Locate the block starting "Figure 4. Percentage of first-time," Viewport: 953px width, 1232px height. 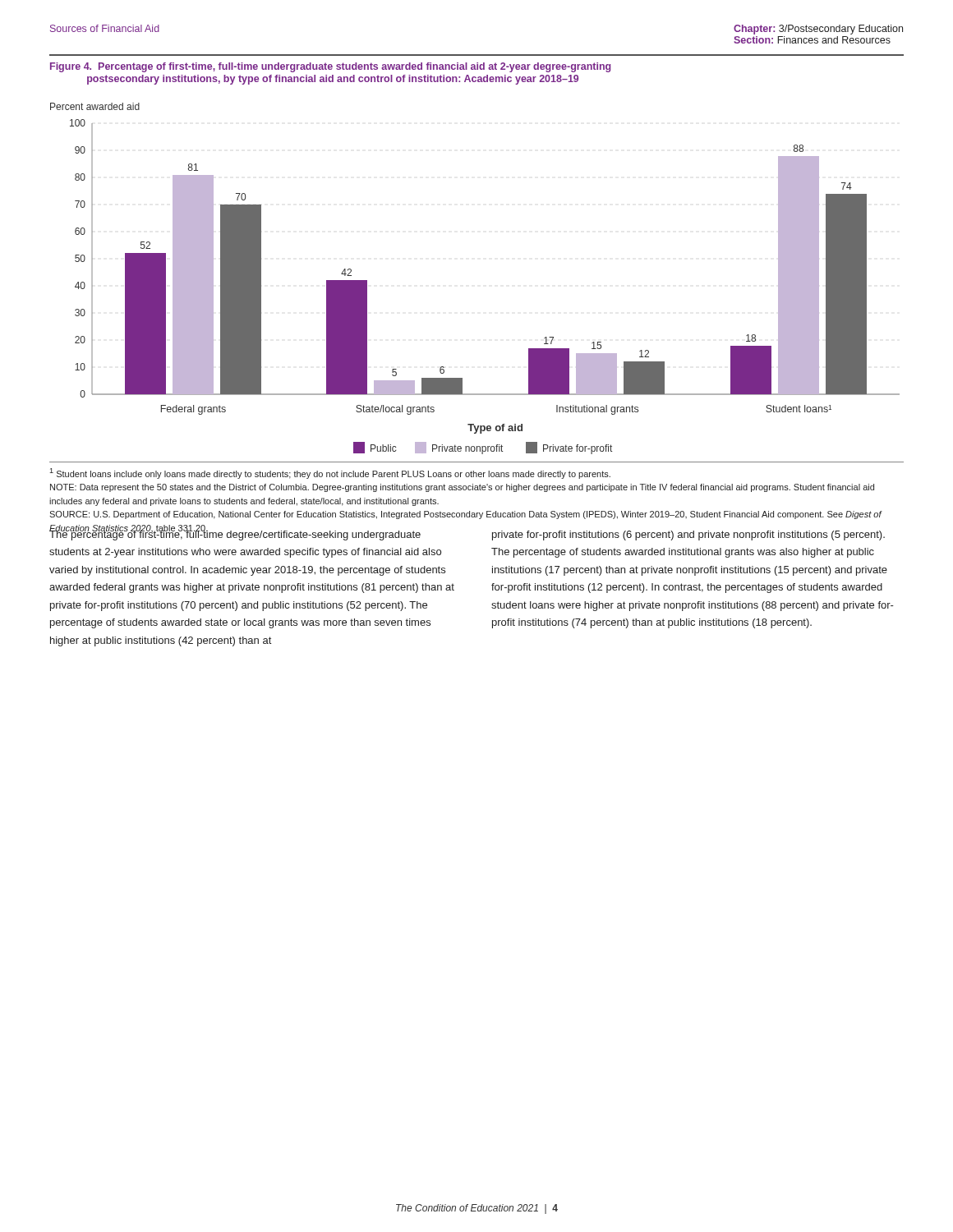[x=476, y=69]
